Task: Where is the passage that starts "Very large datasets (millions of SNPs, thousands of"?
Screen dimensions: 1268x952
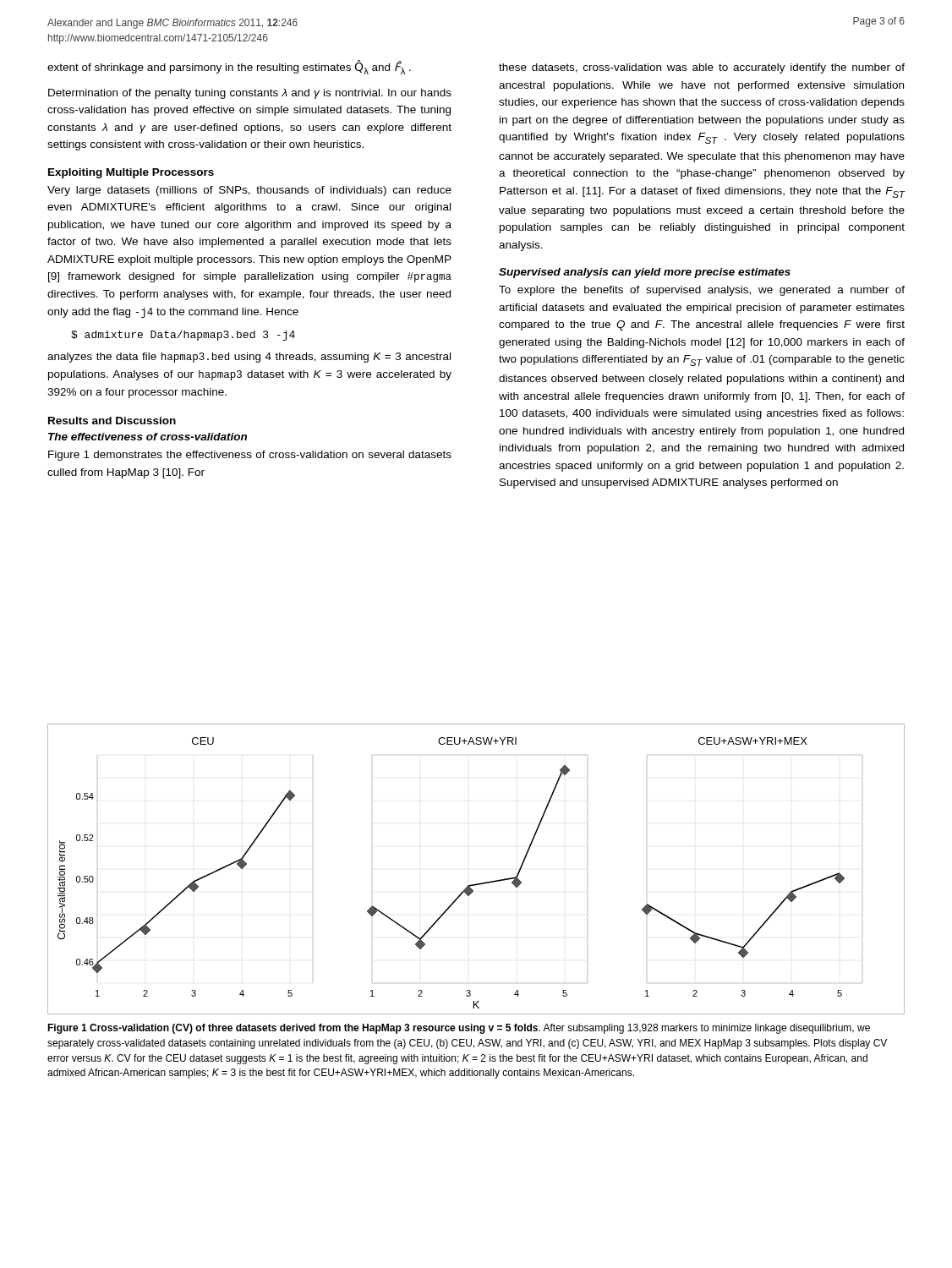Action: [249, 251]
